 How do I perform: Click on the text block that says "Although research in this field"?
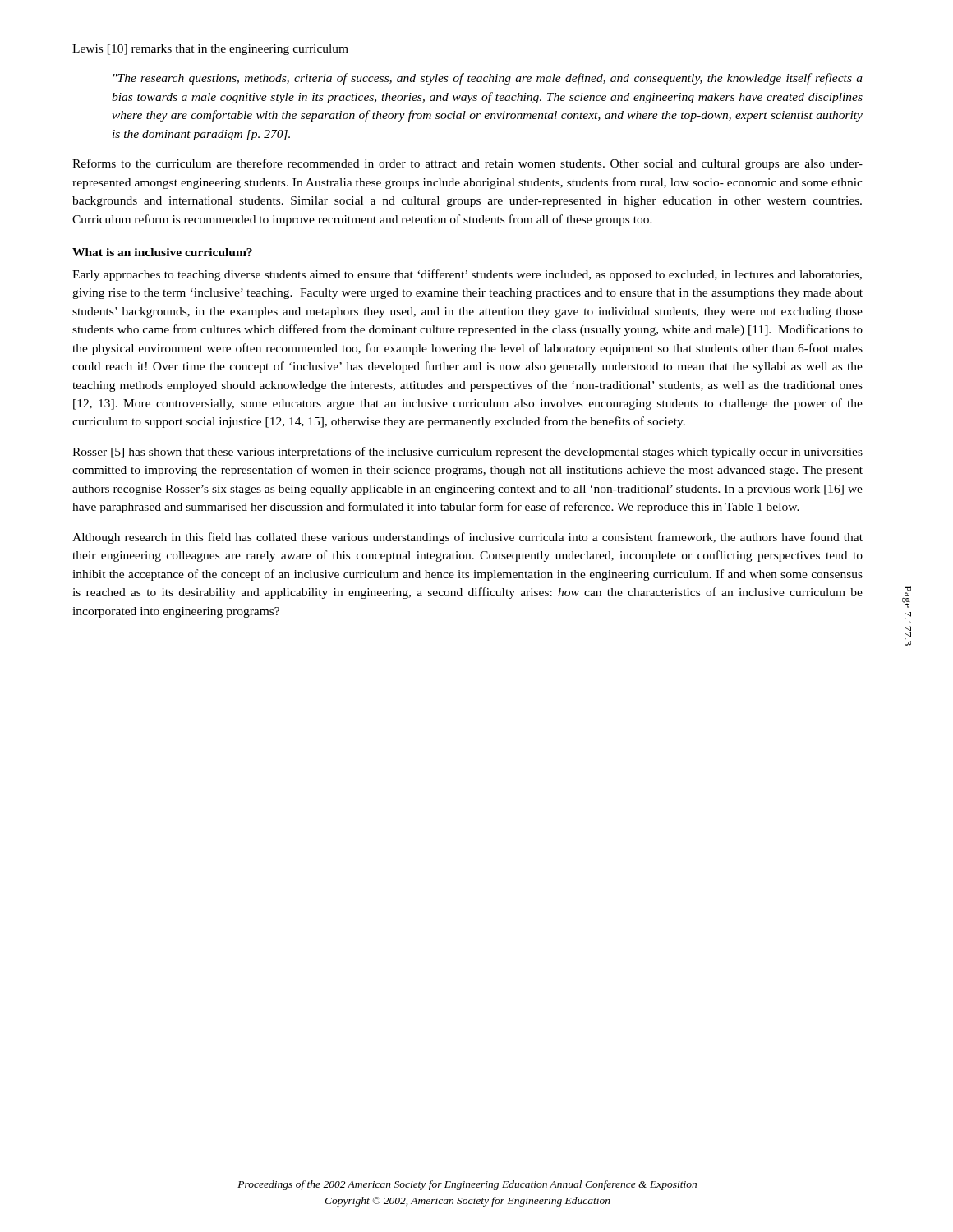point(467,573)
